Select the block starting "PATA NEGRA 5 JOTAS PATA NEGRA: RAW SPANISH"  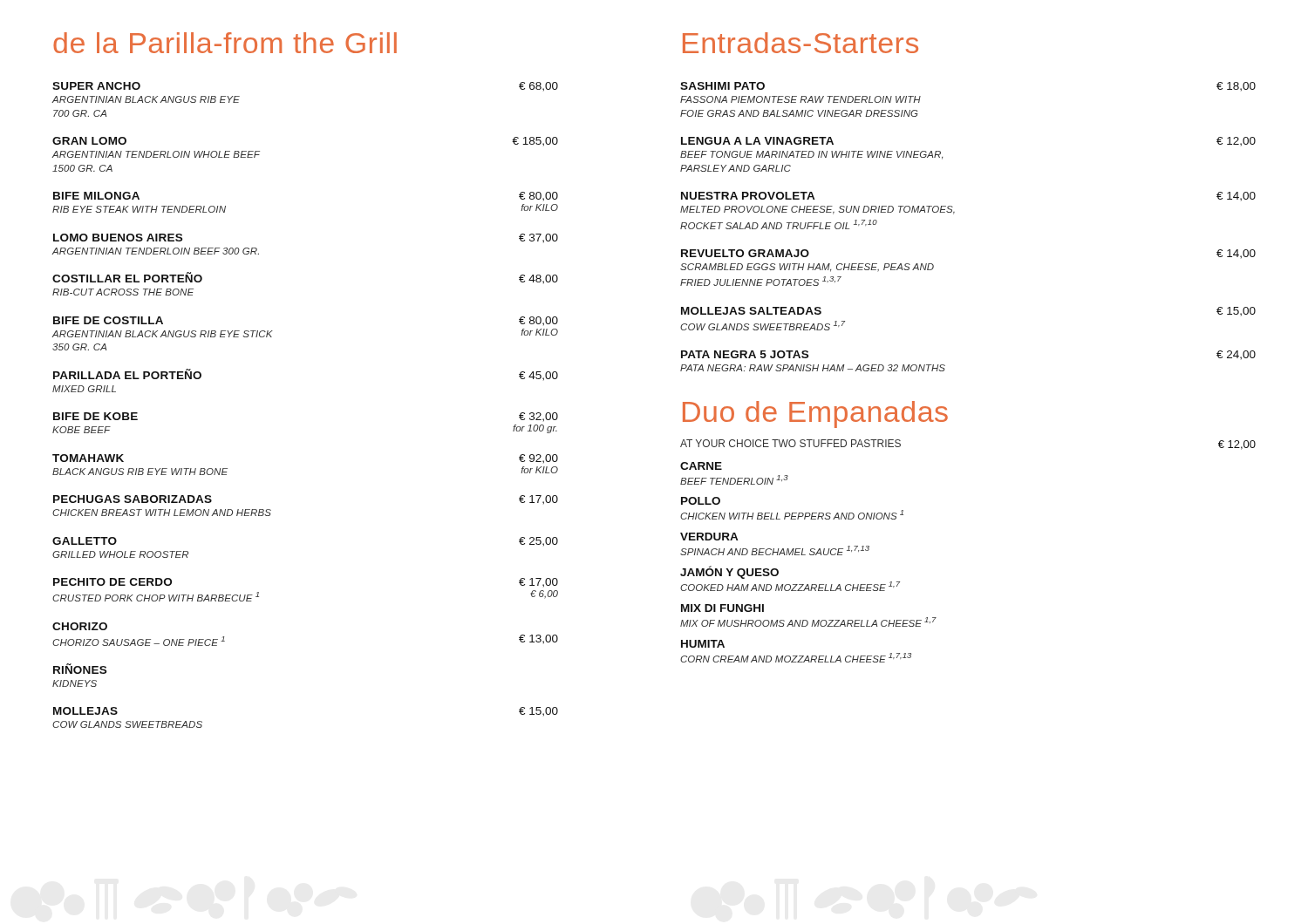pos(743,354)
